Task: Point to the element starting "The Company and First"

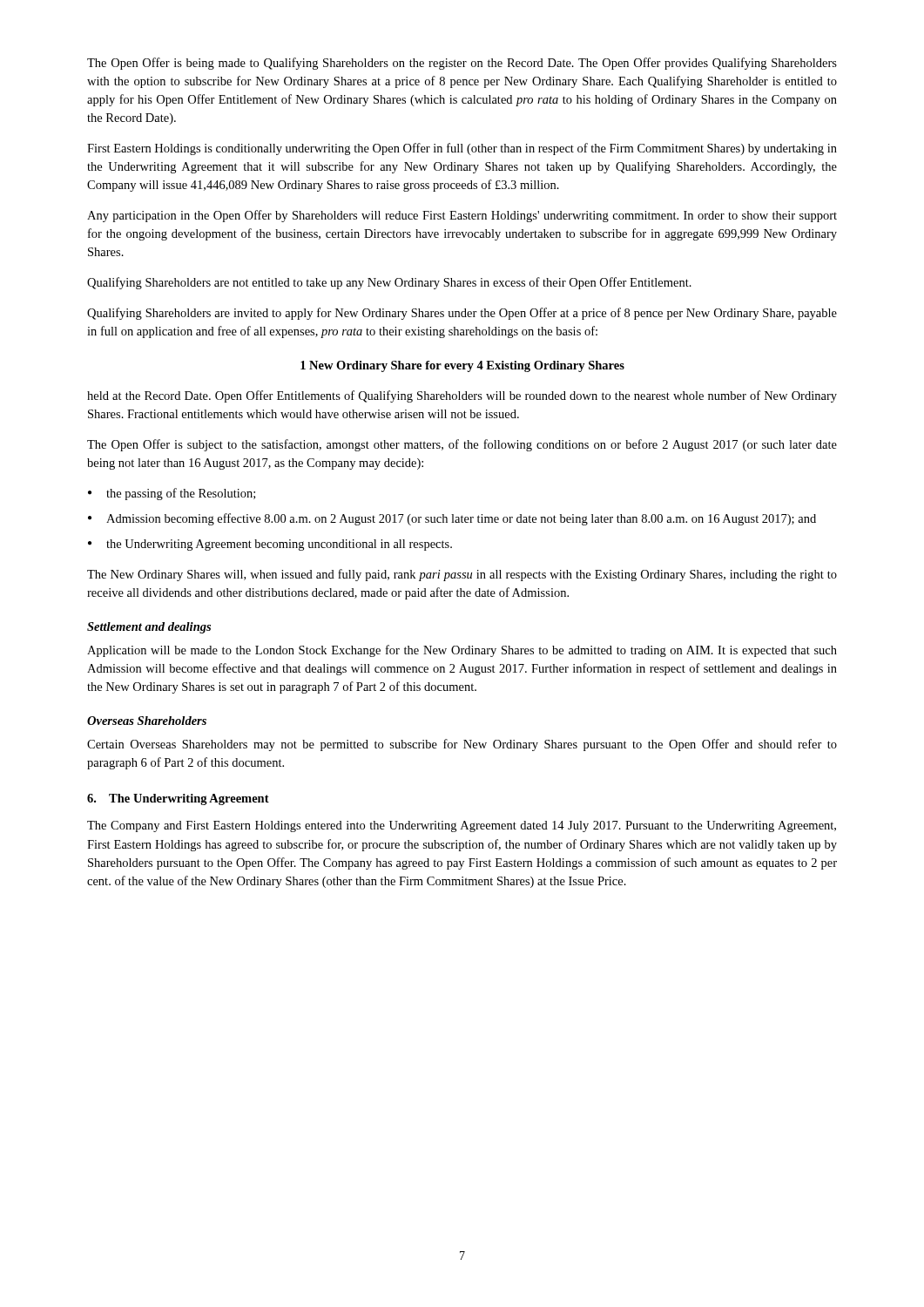Action: coord(462,853)
